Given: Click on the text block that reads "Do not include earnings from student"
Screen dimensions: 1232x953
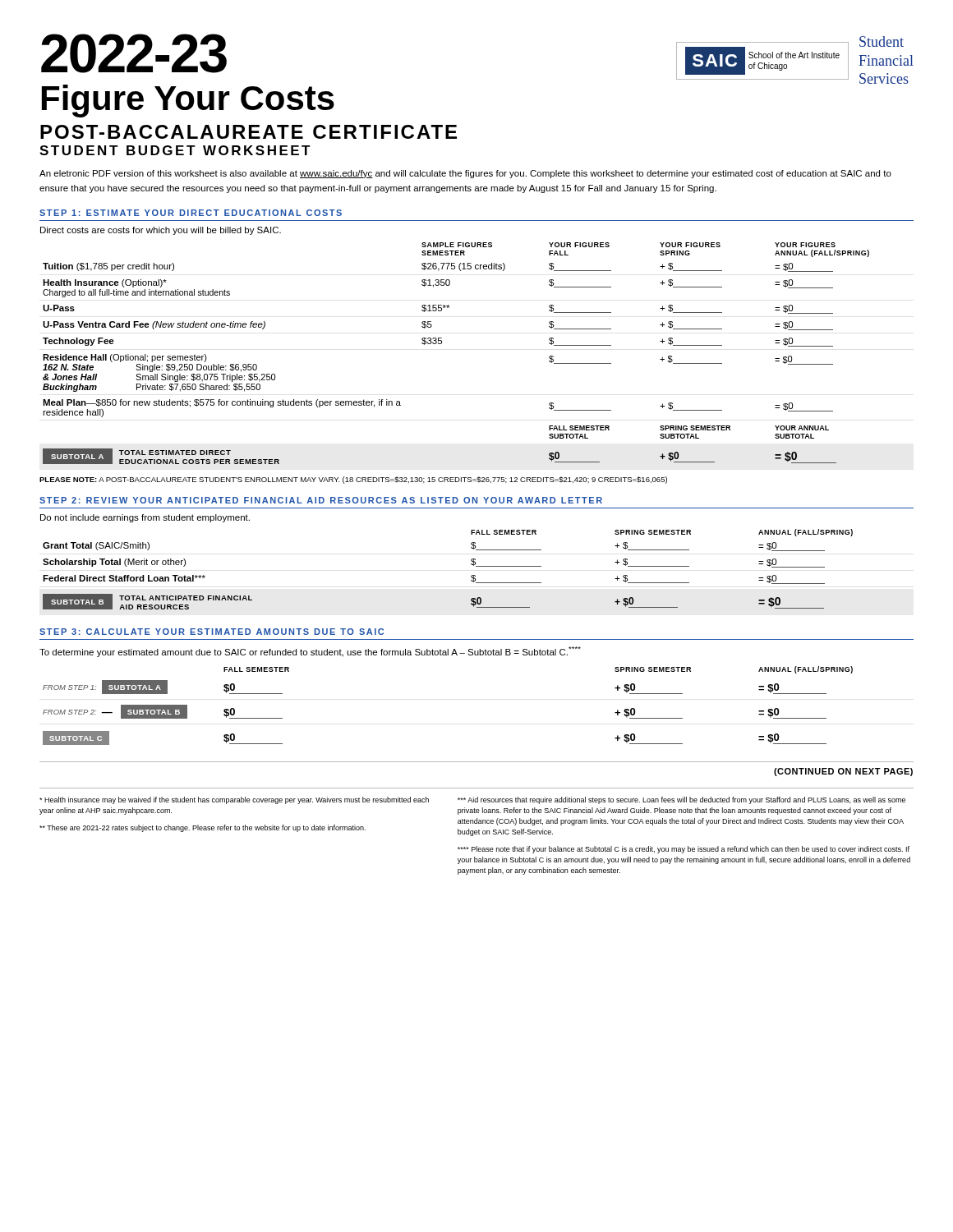Looking at the screenshot, I should [145, 517].
